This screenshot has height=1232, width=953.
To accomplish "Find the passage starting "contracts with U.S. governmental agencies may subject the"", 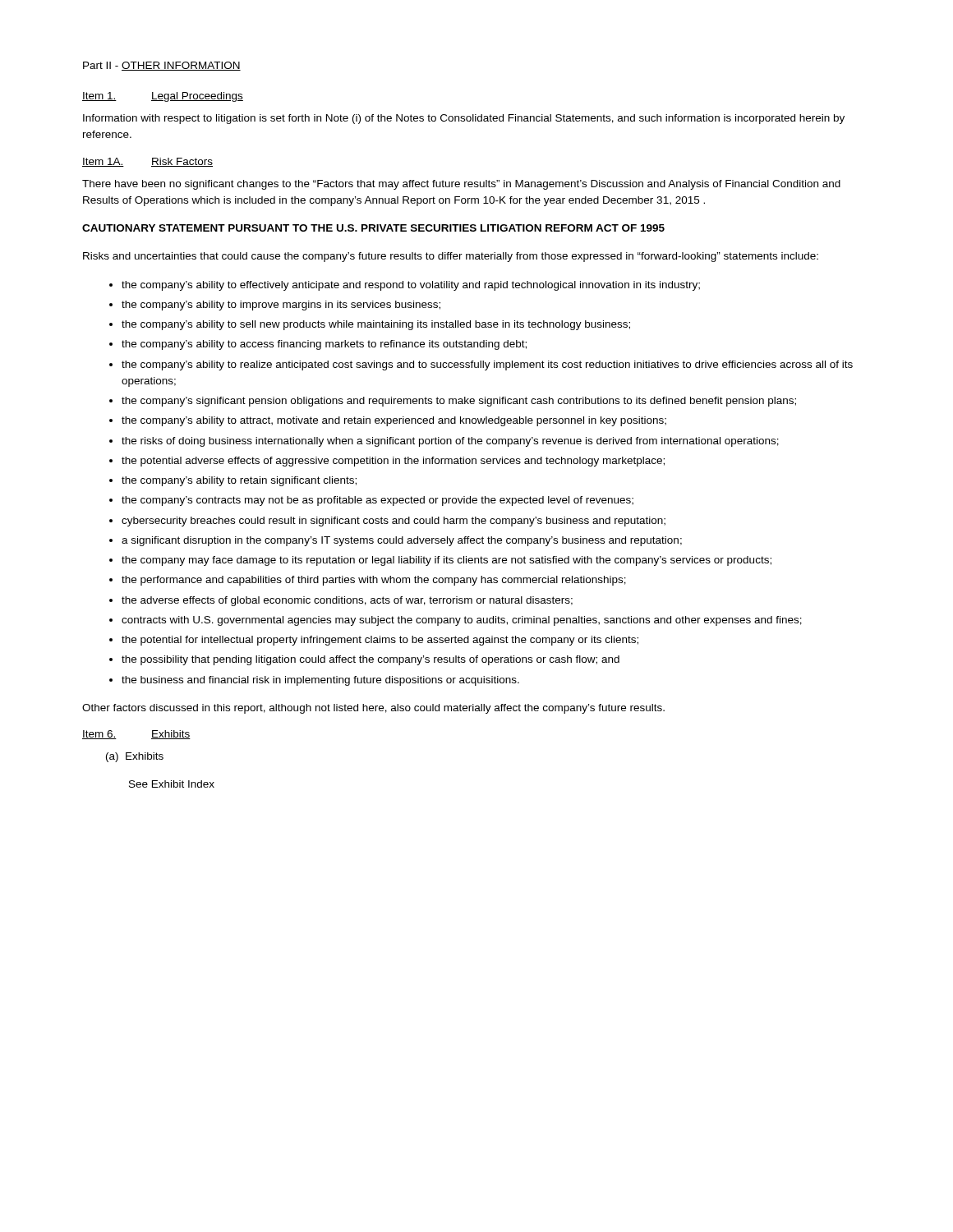I will [476, 620].
